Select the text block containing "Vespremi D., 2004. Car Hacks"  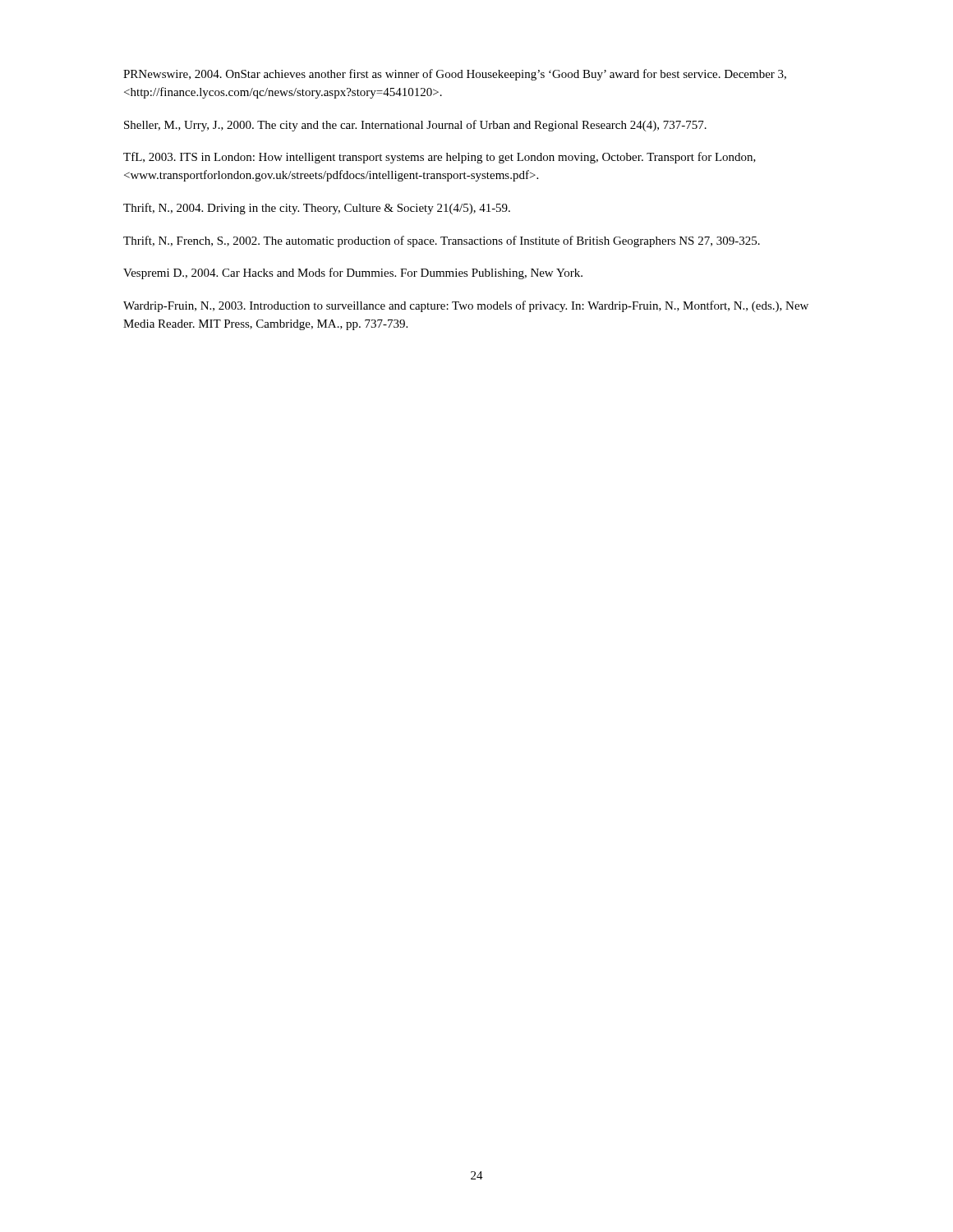coord(353,273)
